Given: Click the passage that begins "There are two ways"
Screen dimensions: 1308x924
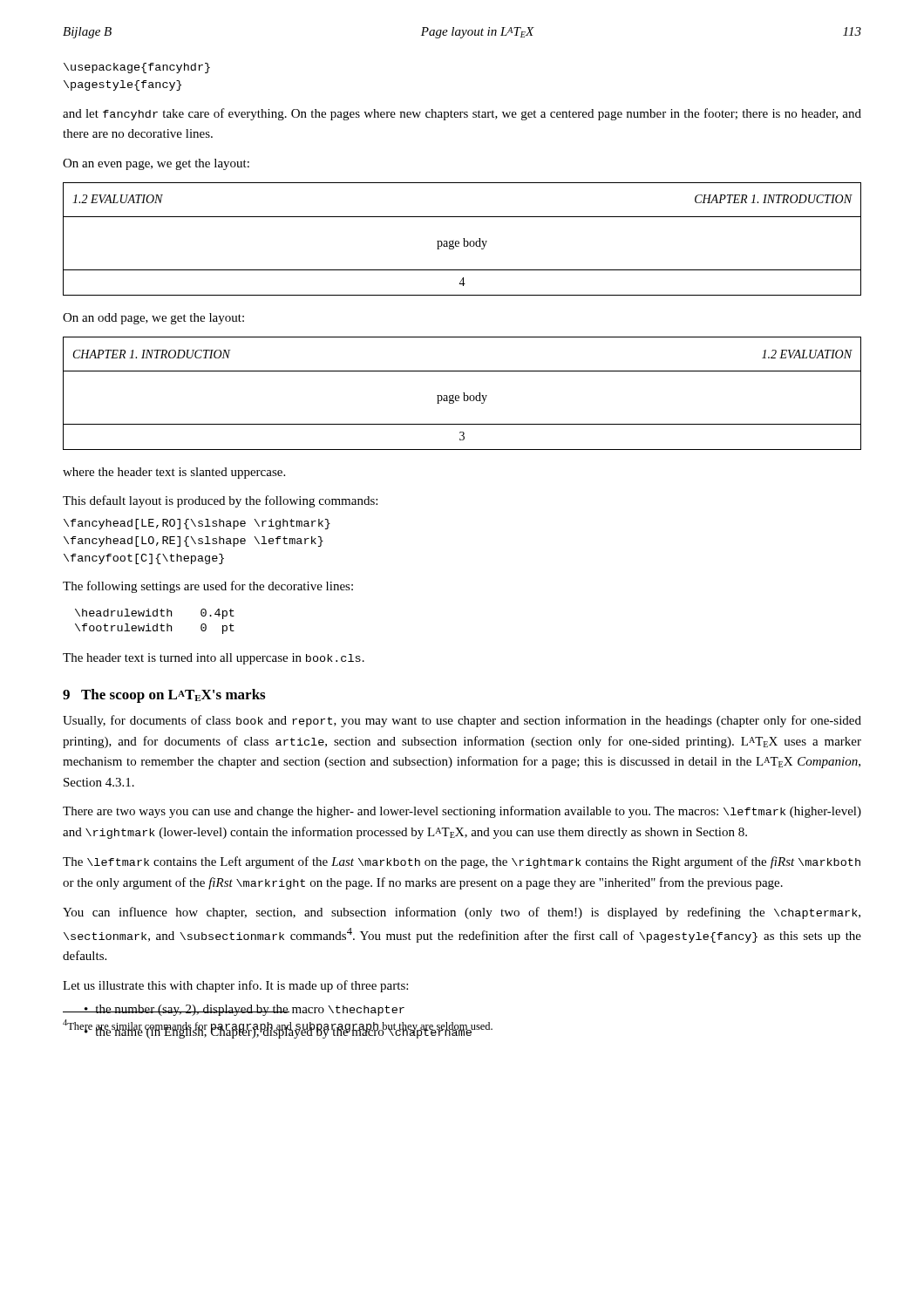Looking at the screenshot, I should pos(462,822).
